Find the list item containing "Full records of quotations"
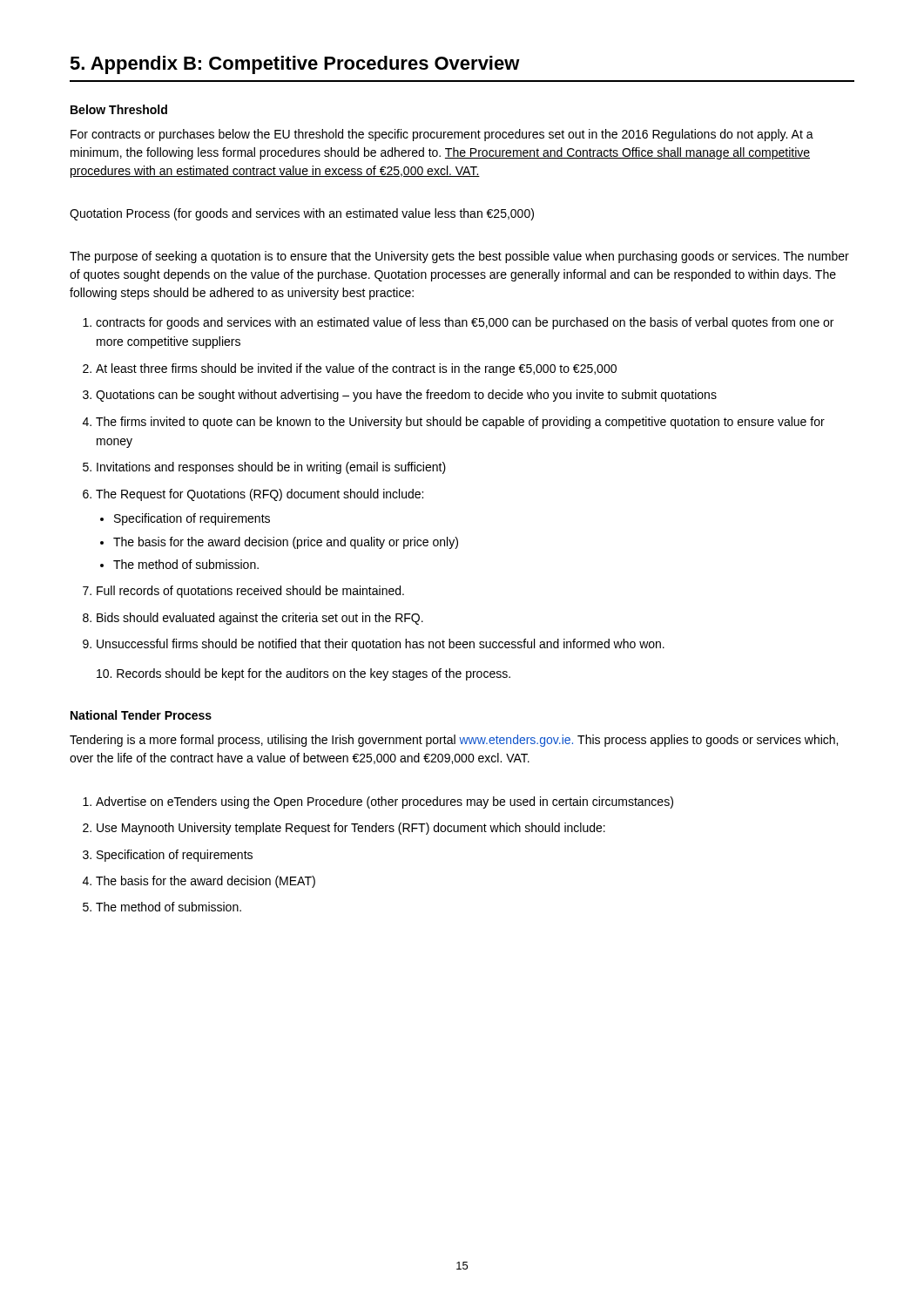Viewport: 924px width, 1307px height. coord(250,592)
